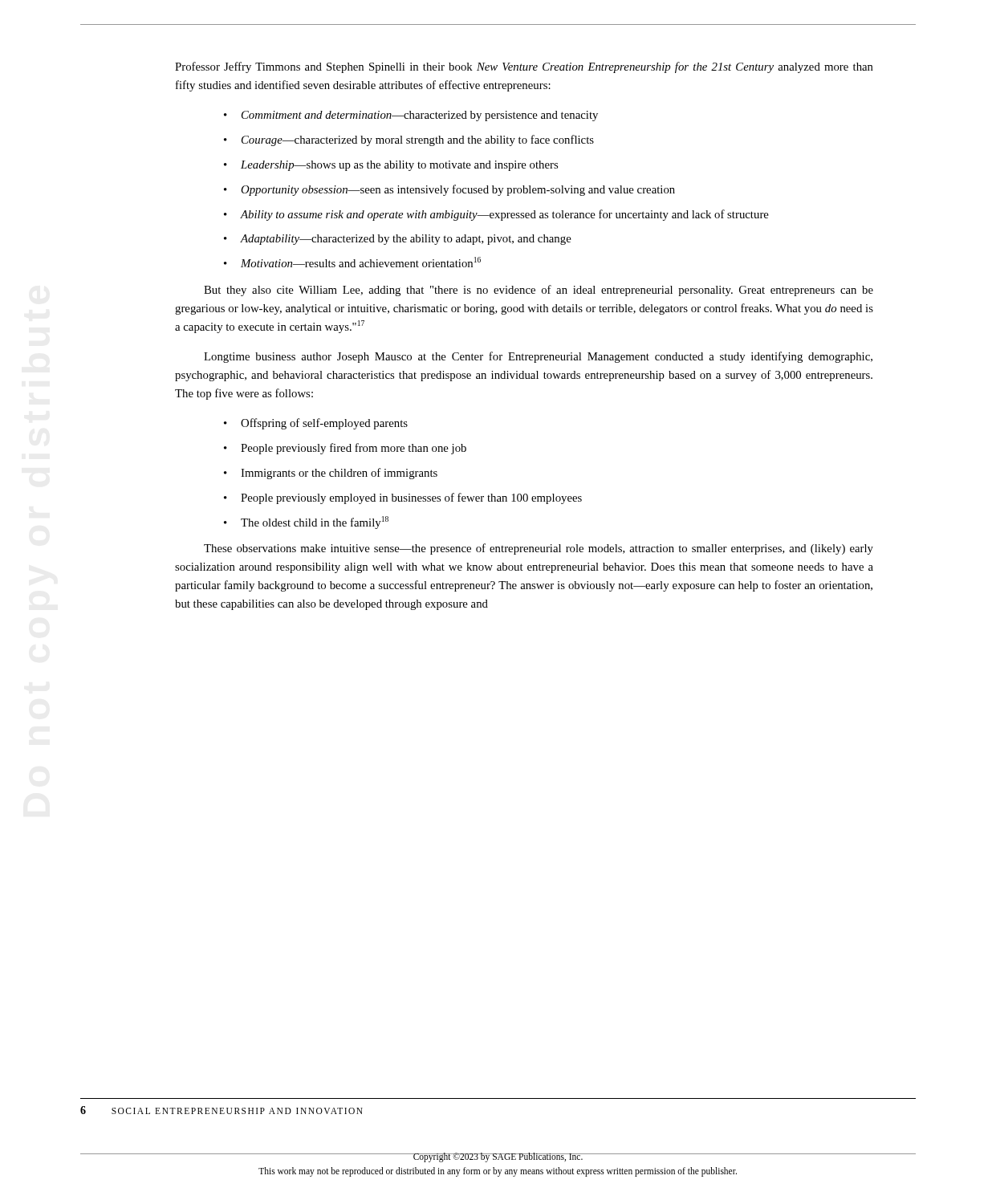Click on the passage starting "Commitment and determination—characterized by persistence and"
This screenshot has width=996, height=1204.
[548, 115]
